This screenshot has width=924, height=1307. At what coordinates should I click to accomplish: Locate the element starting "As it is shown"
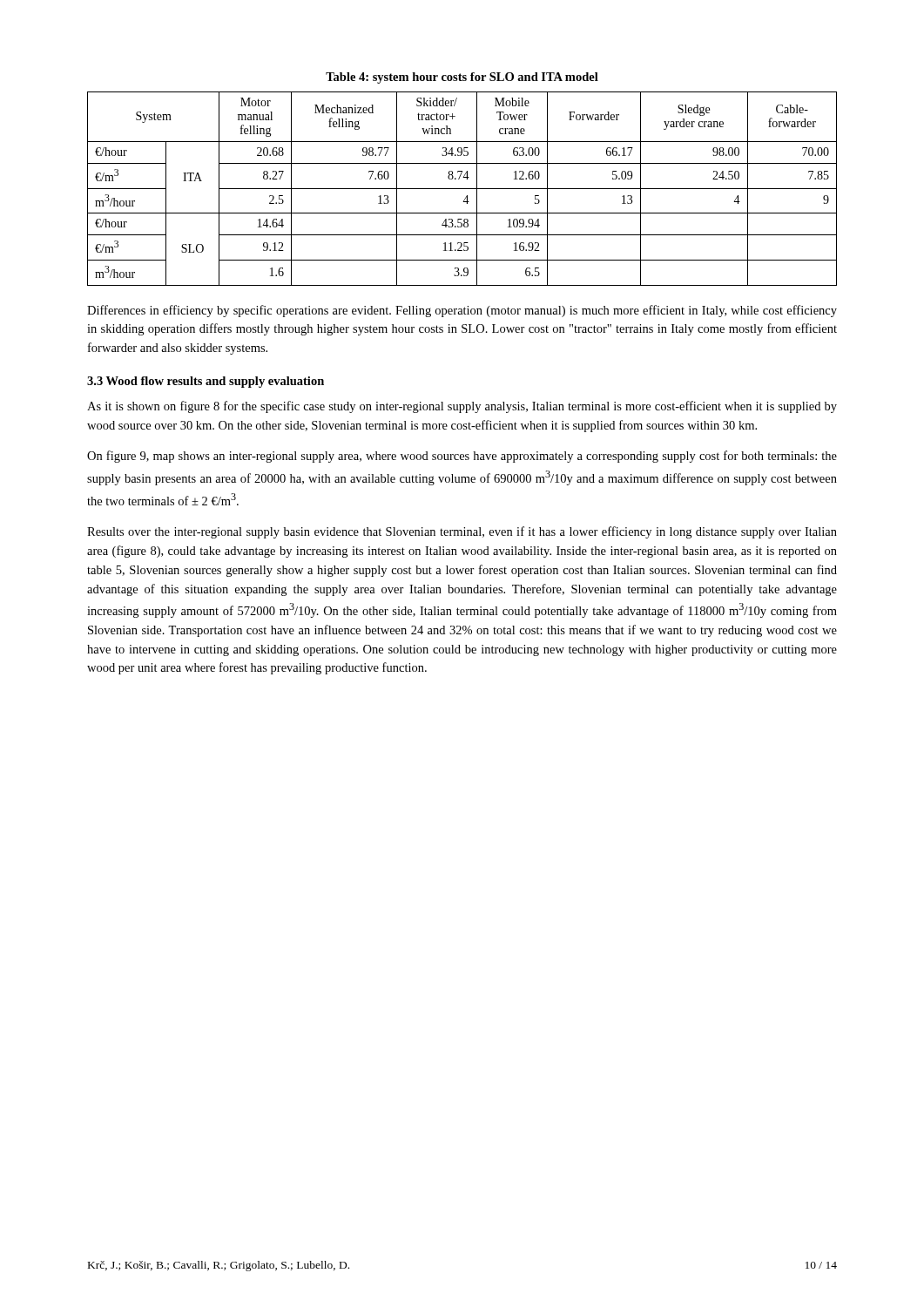point(462,415)
